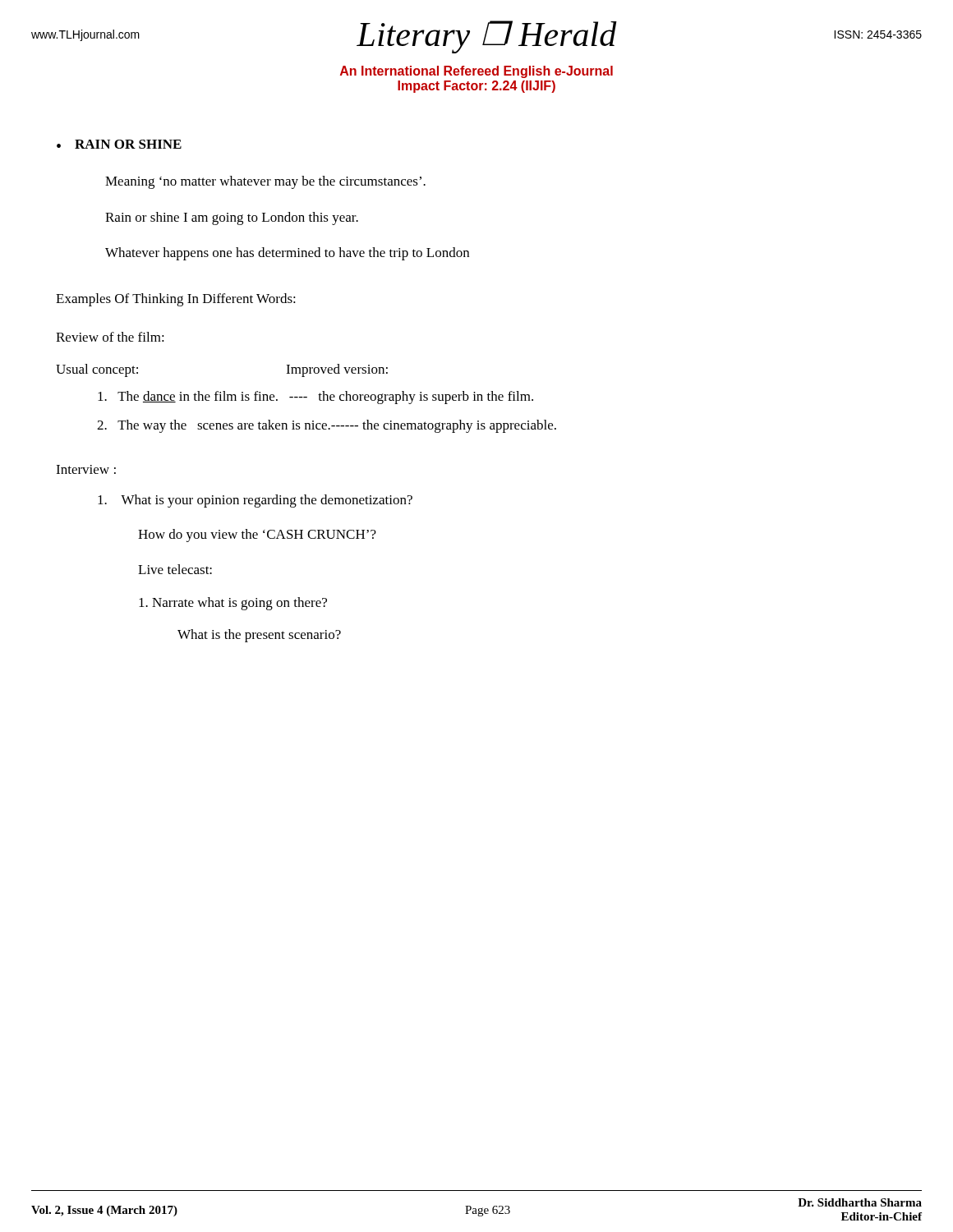This screenshot has width=953, height=1232.
Task: Click on the passage starting "• RAIN OR SHINE"
Action: click(x=119, y=146)
